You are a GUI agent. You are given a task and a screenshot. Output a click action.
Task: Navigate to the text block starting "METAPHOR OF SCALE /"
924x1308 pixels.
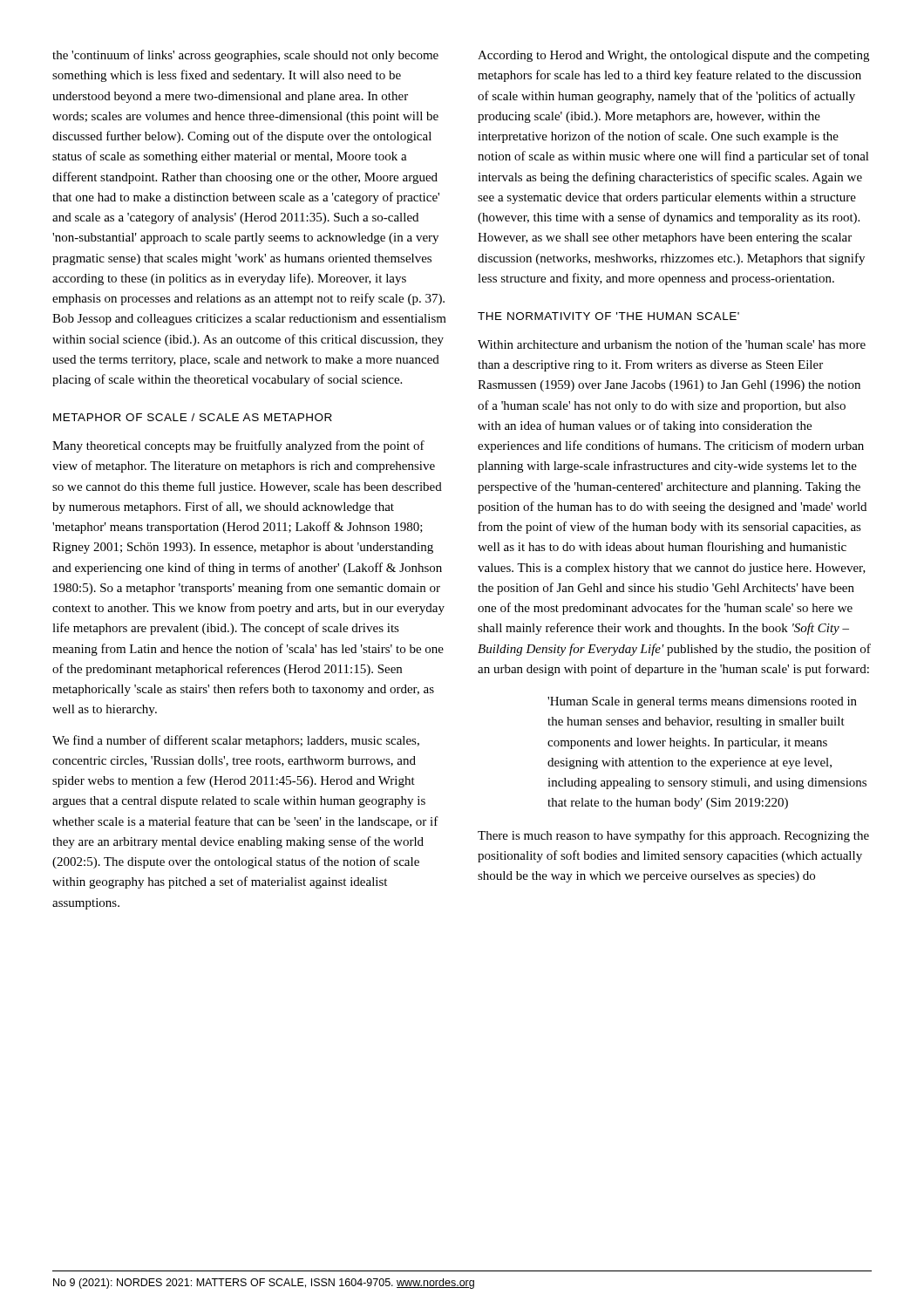249,418
